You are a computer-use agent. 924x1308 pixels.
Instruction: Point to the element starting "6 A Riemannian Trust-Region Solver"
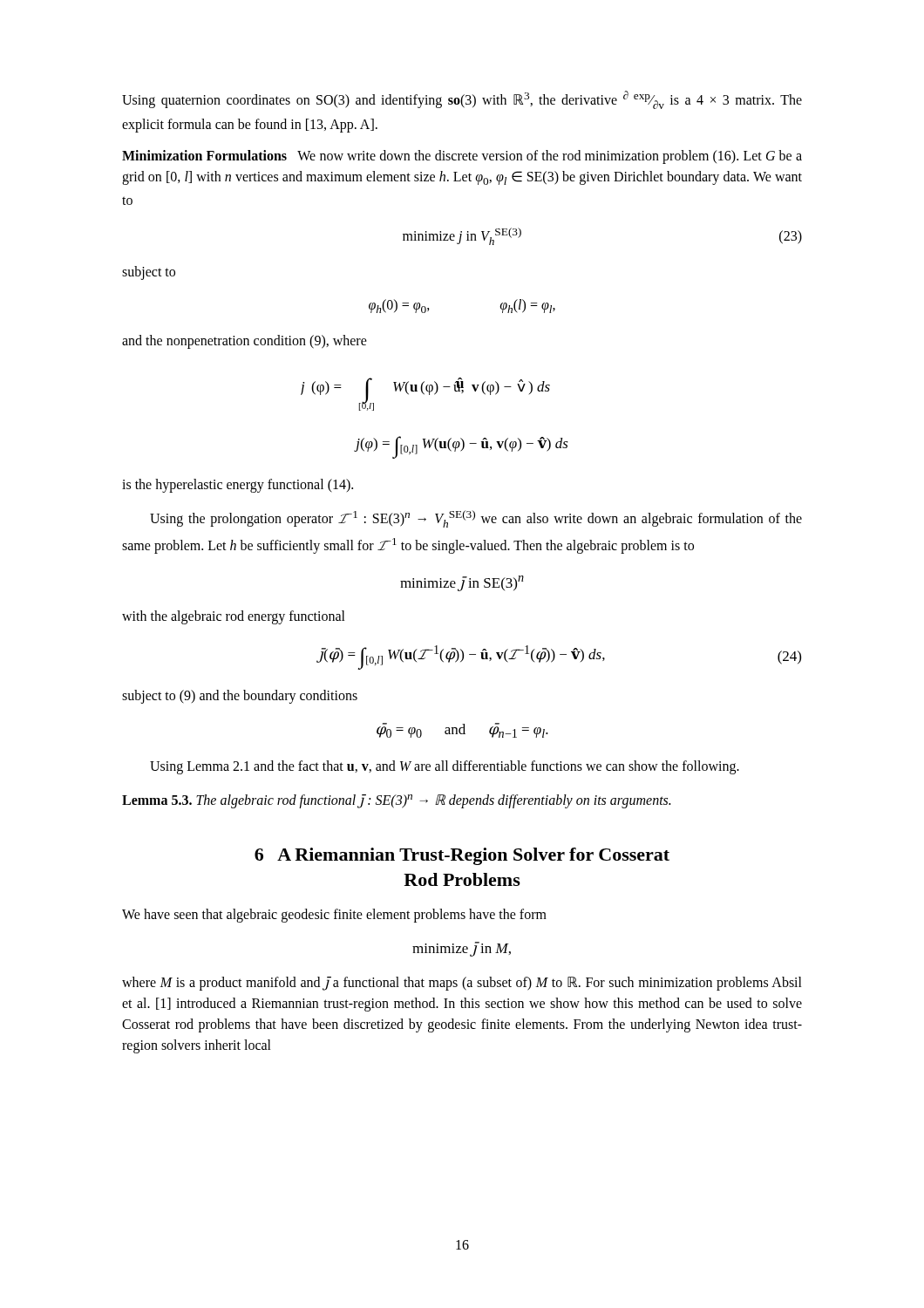[462, 867]
